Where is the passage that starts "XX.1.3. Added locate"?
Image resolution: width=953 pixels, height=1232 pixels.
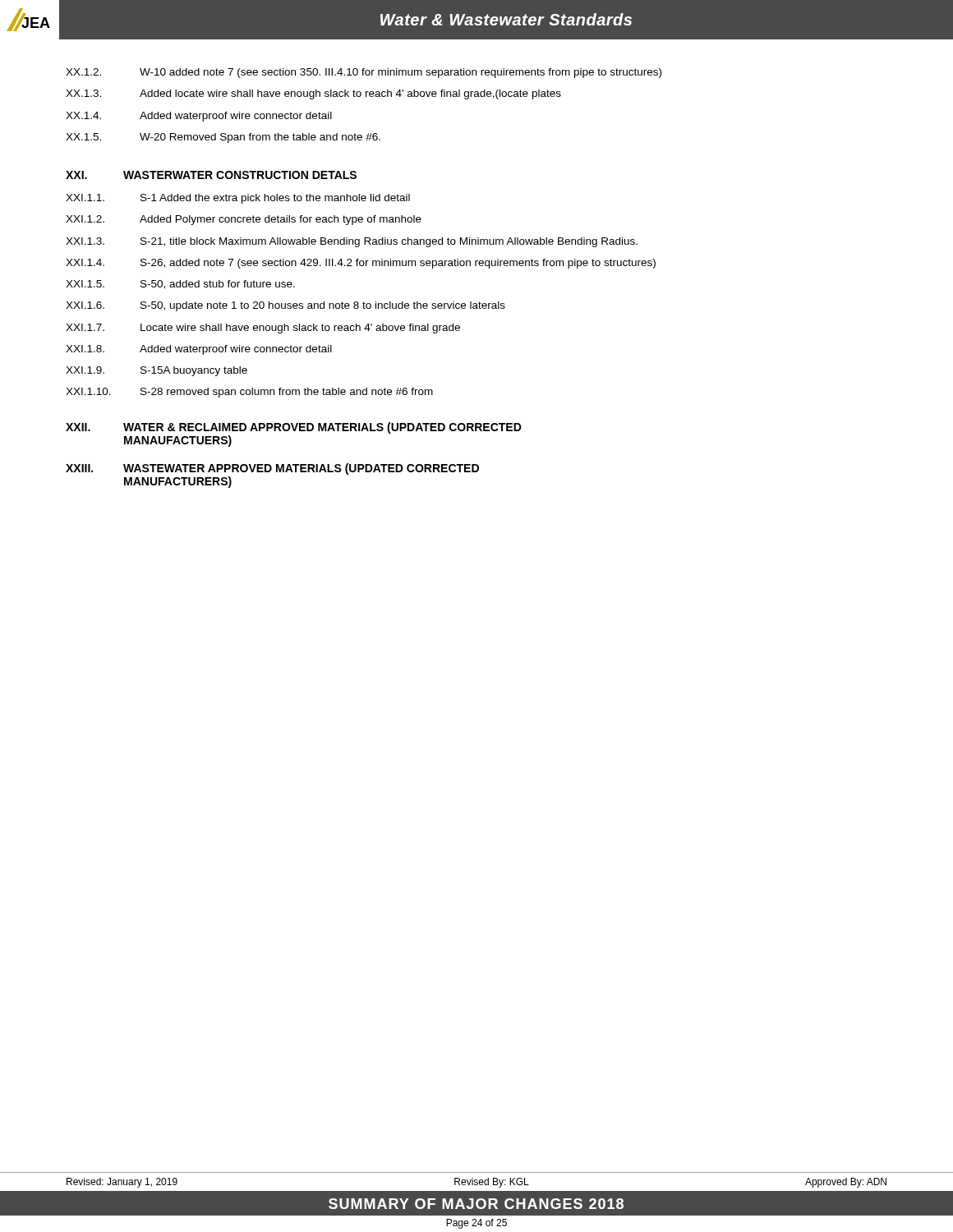[x=476, y=94]
